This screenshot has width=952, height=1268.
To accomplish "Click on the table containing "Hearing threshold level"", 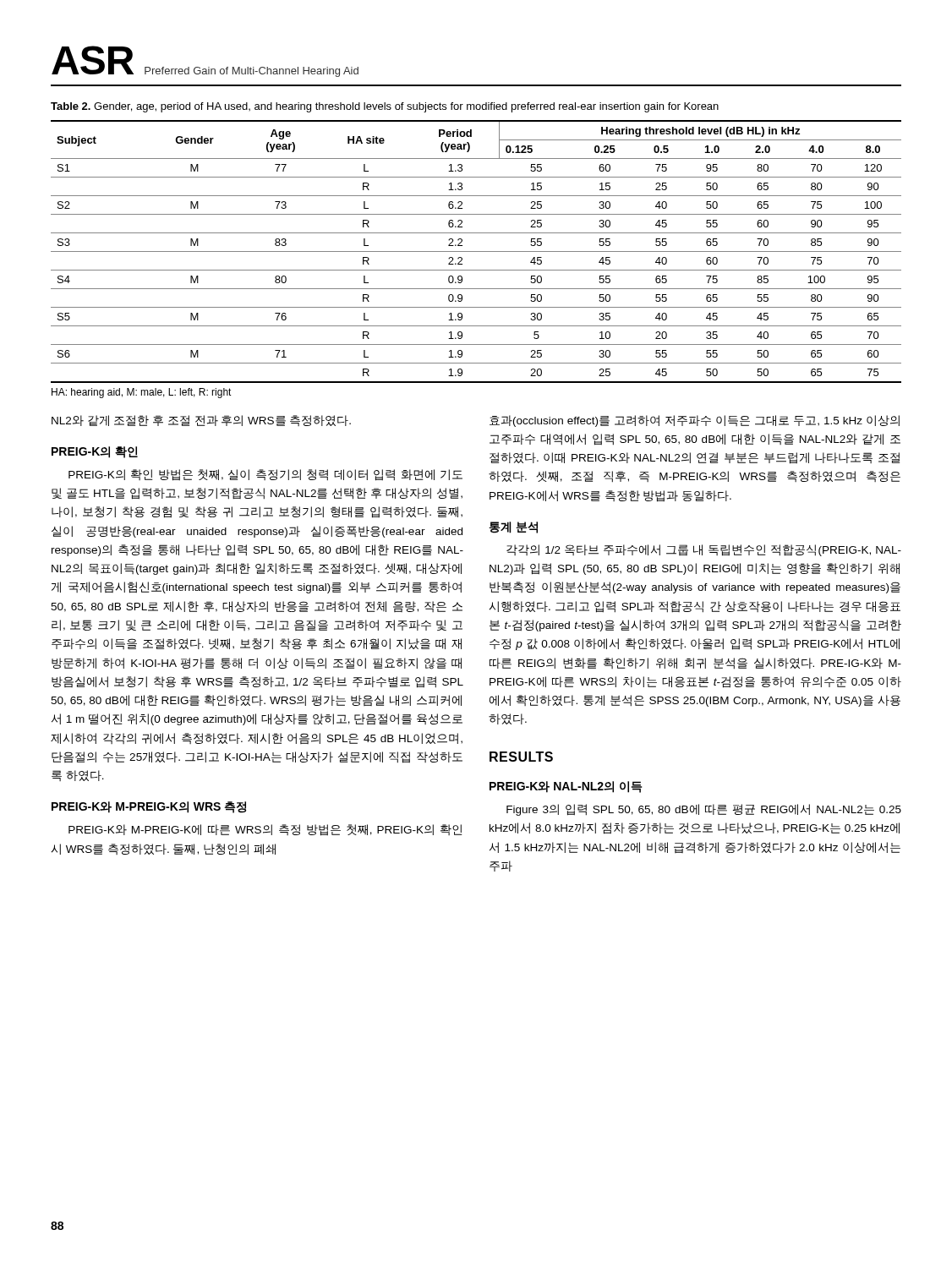I will [x=476, y=251].
